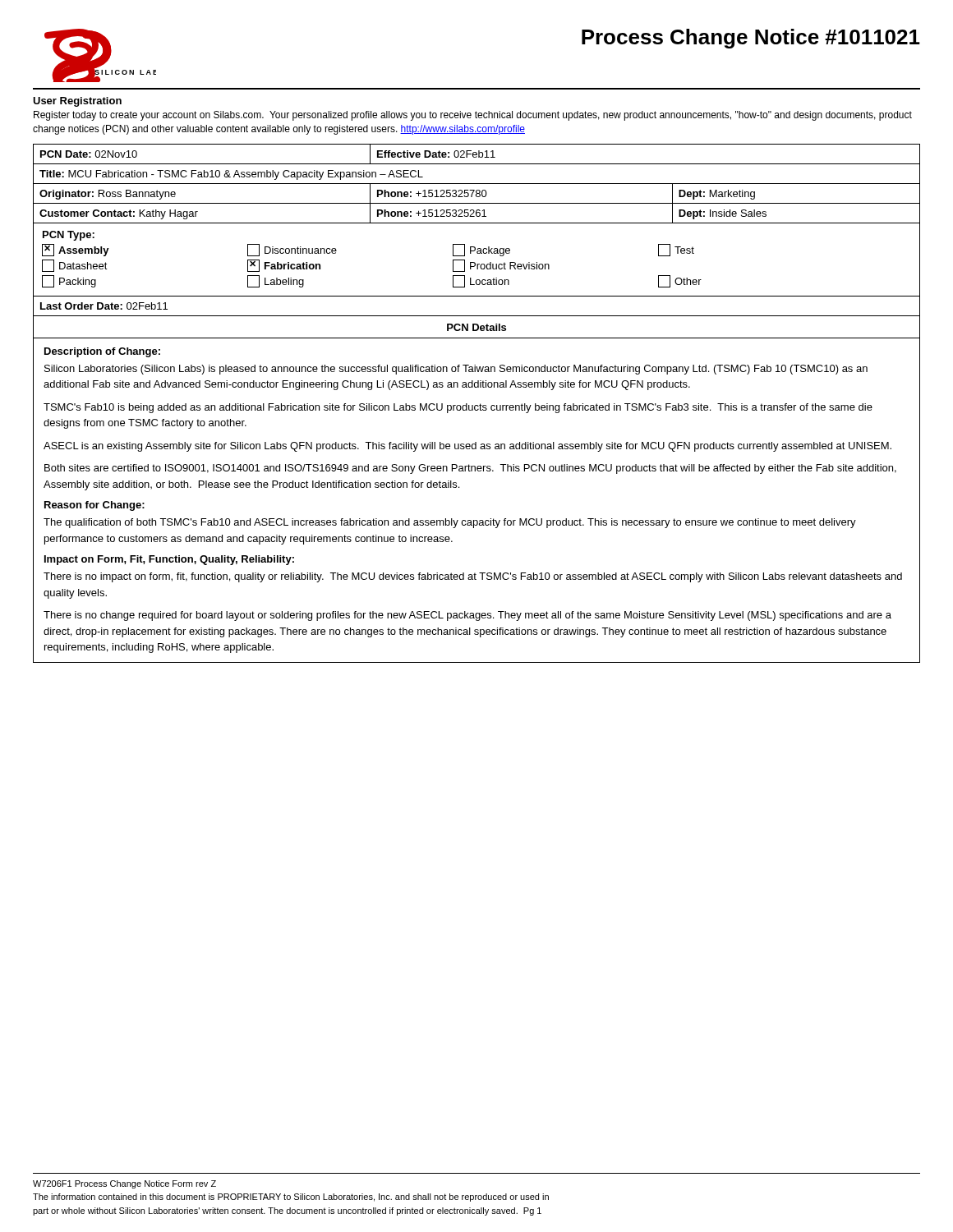
Task: Find the passage starting "TSMC's Fab10 is being added as an"
Action: tap(458, 415)
